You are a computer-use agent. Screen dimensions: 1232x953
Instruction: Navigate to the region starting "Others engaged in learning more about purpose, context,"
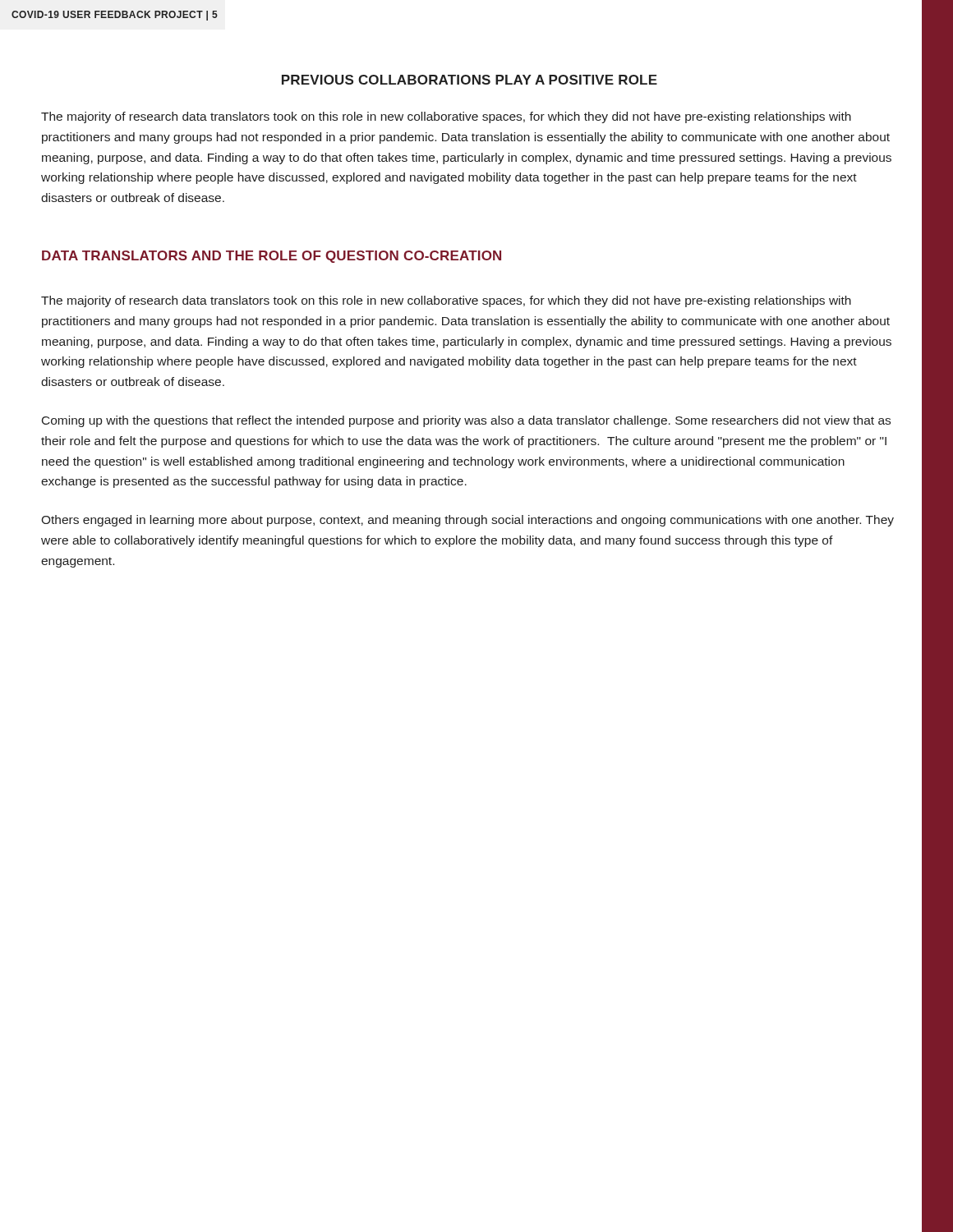click(x=467, y=540)
